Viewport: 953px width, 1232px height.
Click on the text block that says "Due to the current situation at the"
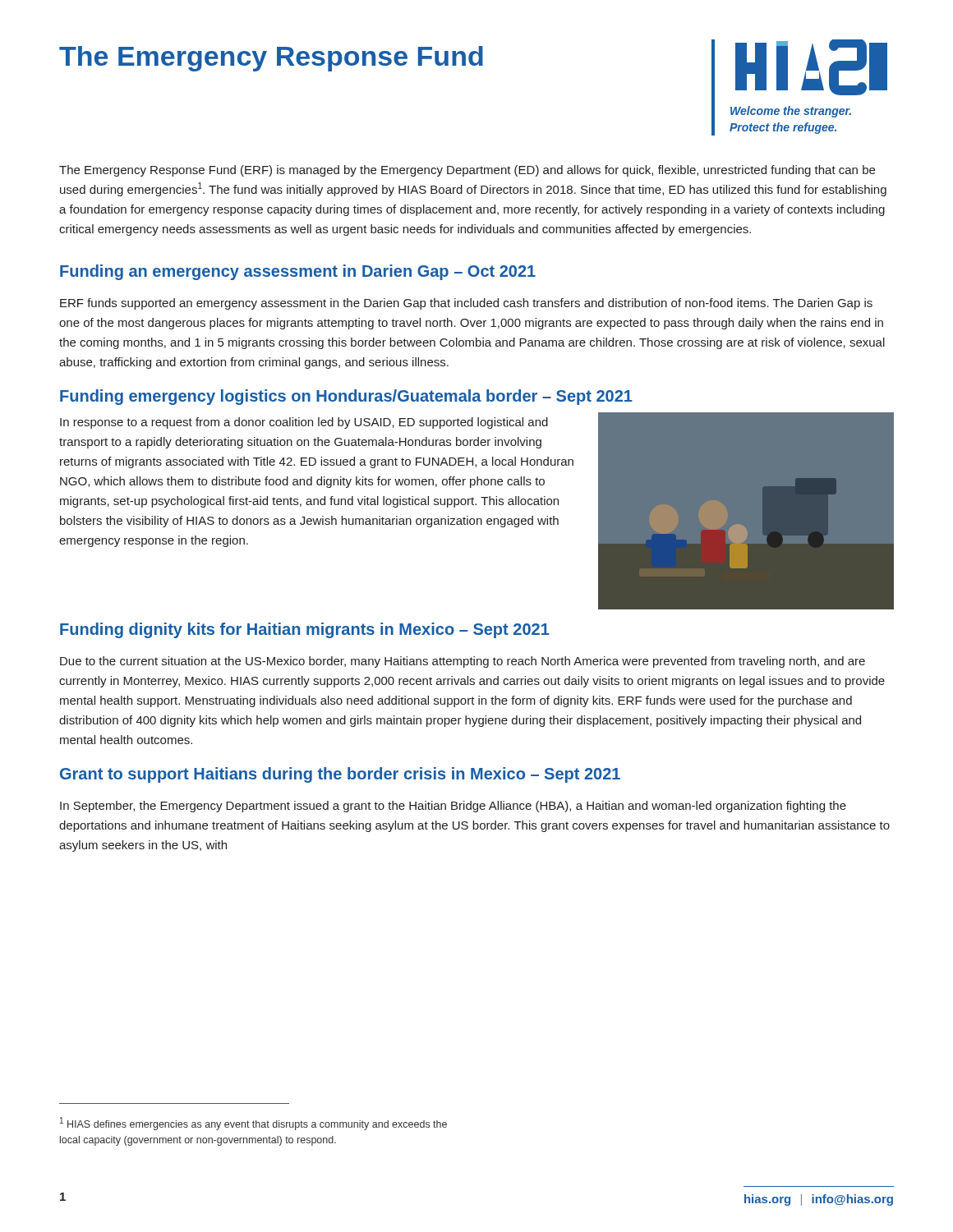[x=476, y=701]
